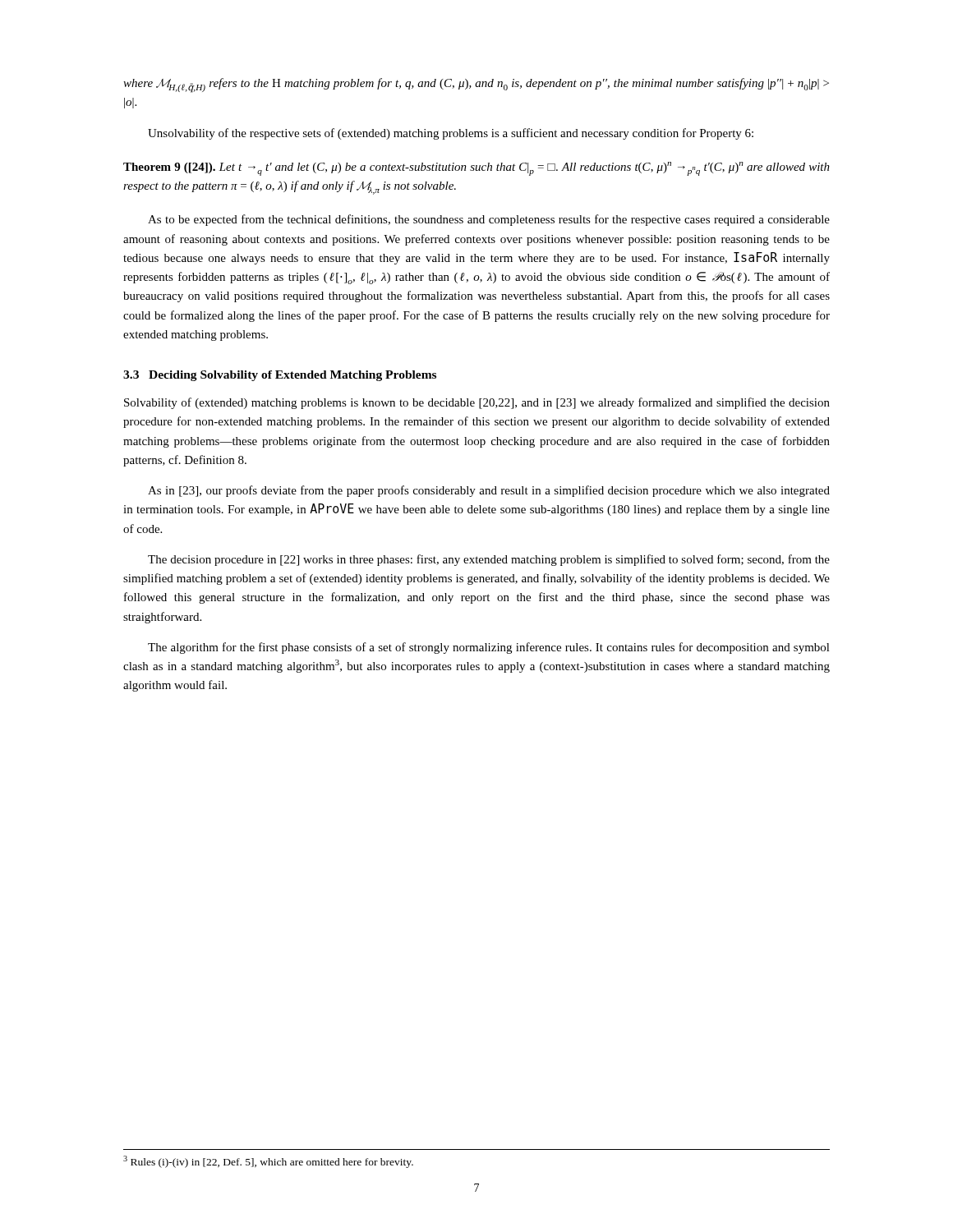
Task: Click on the text block with the text "The algorithm for the first phase"
Action: [x=476, y=666]
